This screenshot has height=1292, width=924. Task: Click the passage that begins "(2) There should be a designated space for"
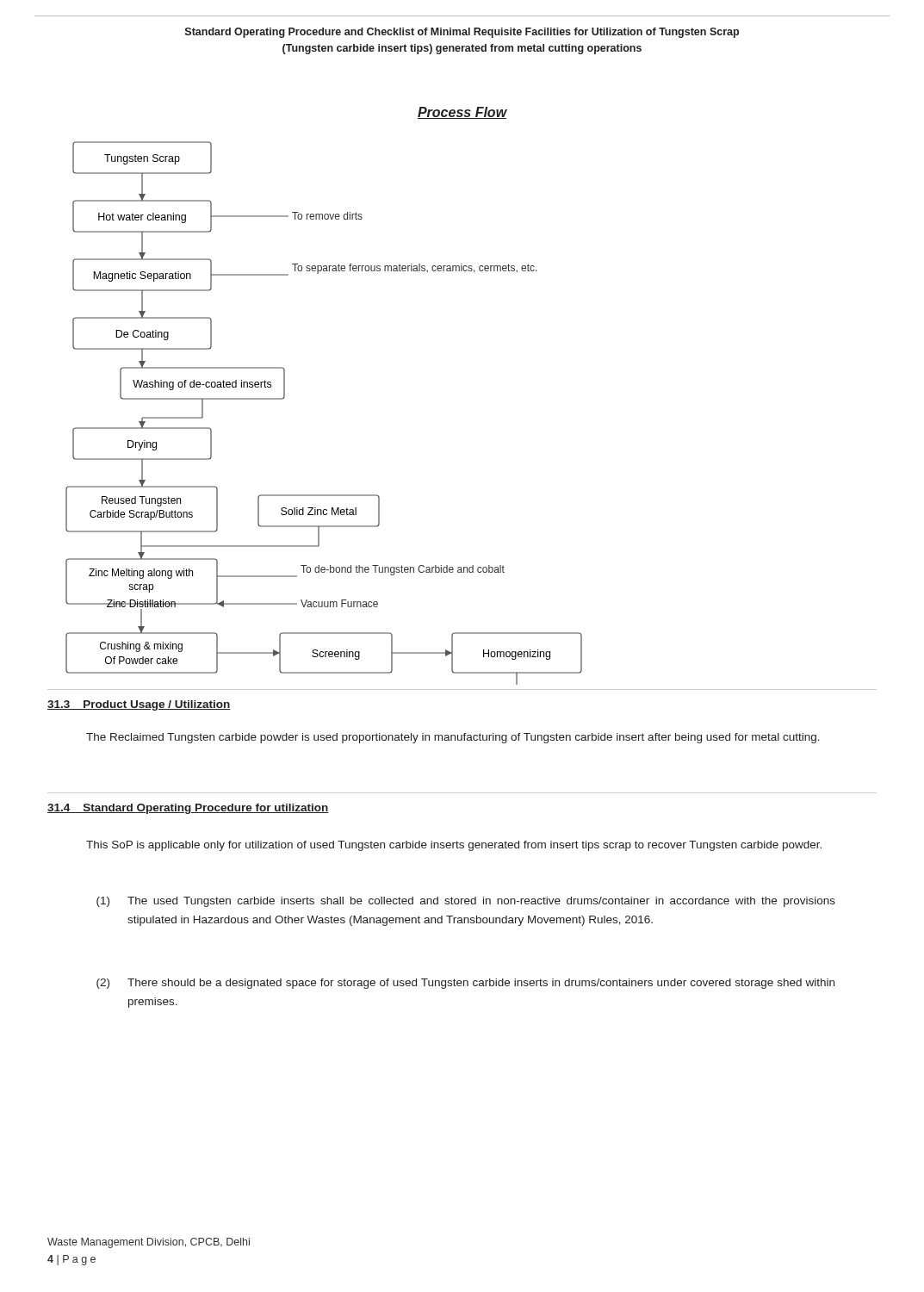(x=461, y=992)
